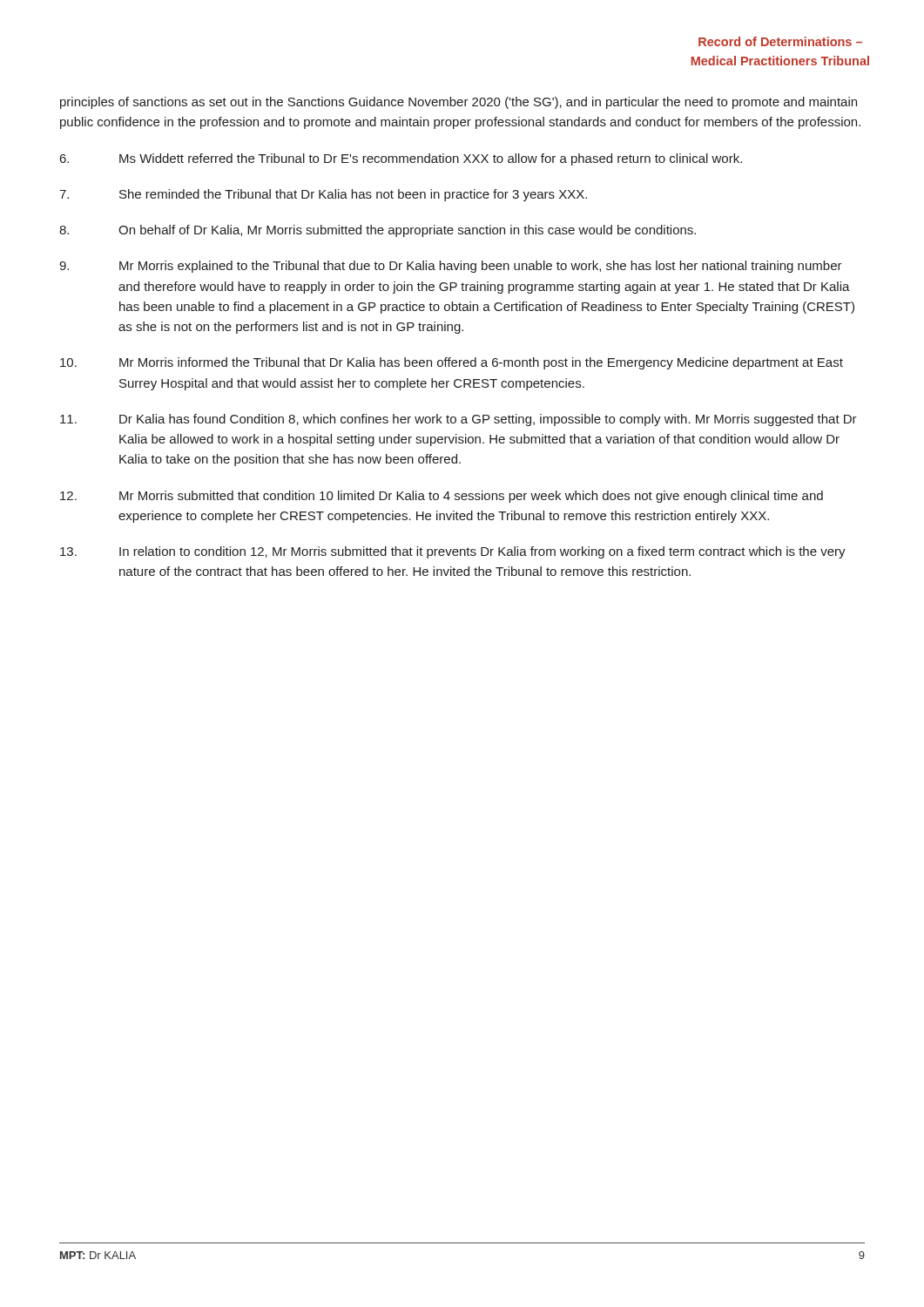Click on the element starting "Mr Morris submitted"
The image size is (924, 1307).
(462, 505)
